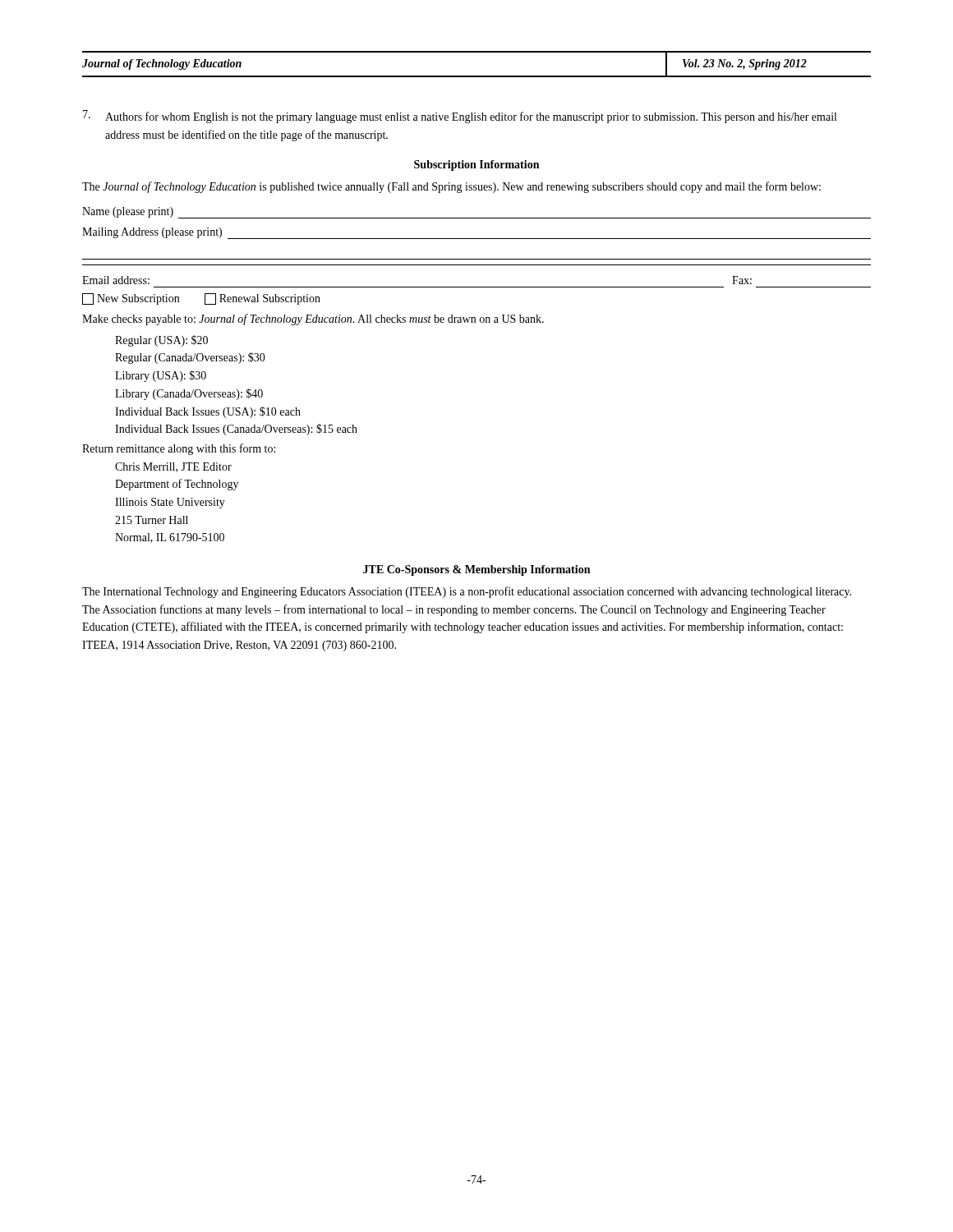Find the list item with the text "215 Turner Hall"
Image resolution: width=953 pixels, height=1232 pixels.
pos(152,520)
